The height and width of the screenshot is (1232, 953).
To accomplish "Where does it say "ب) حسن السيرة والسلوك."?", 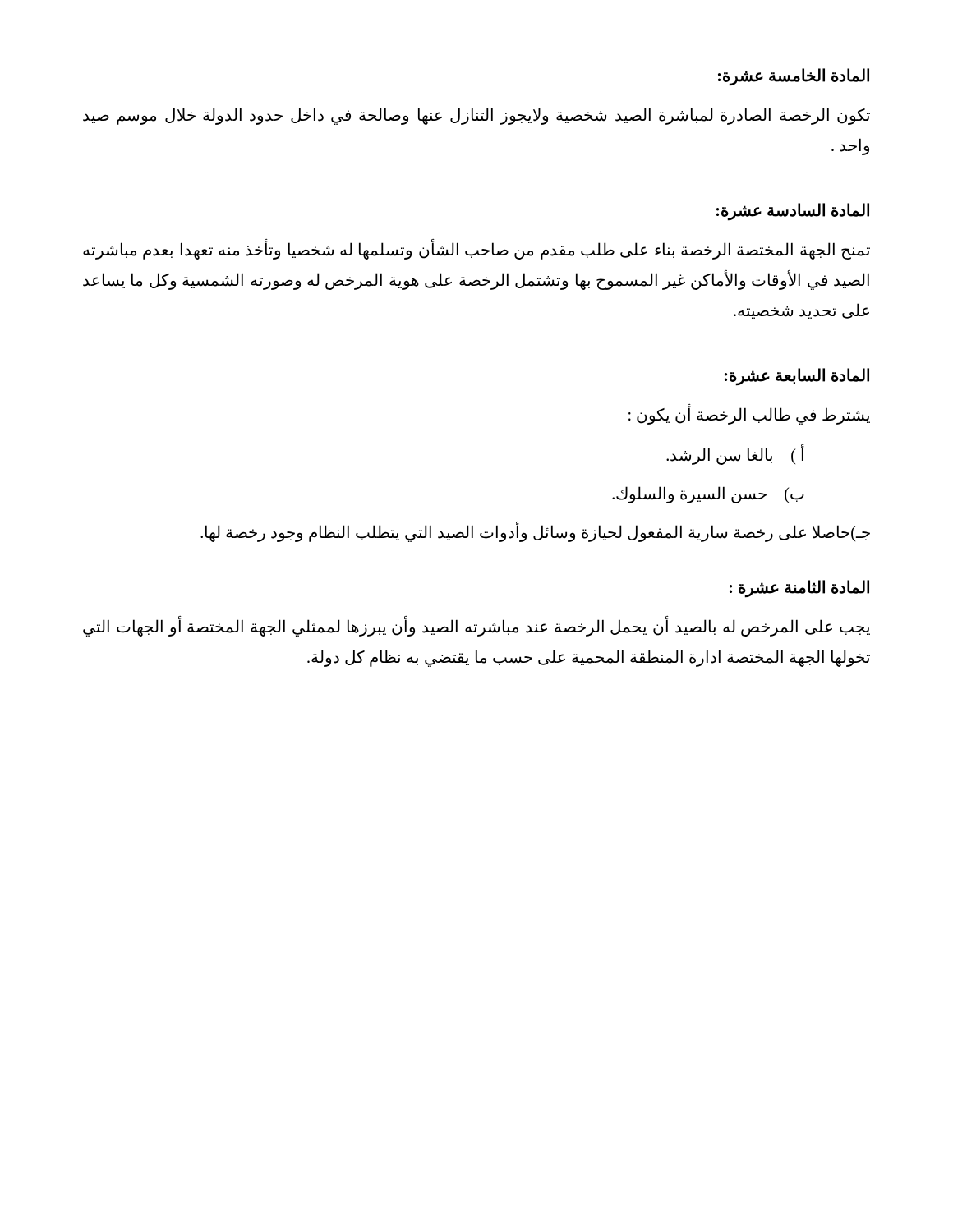I will click(x=708, y=494).
